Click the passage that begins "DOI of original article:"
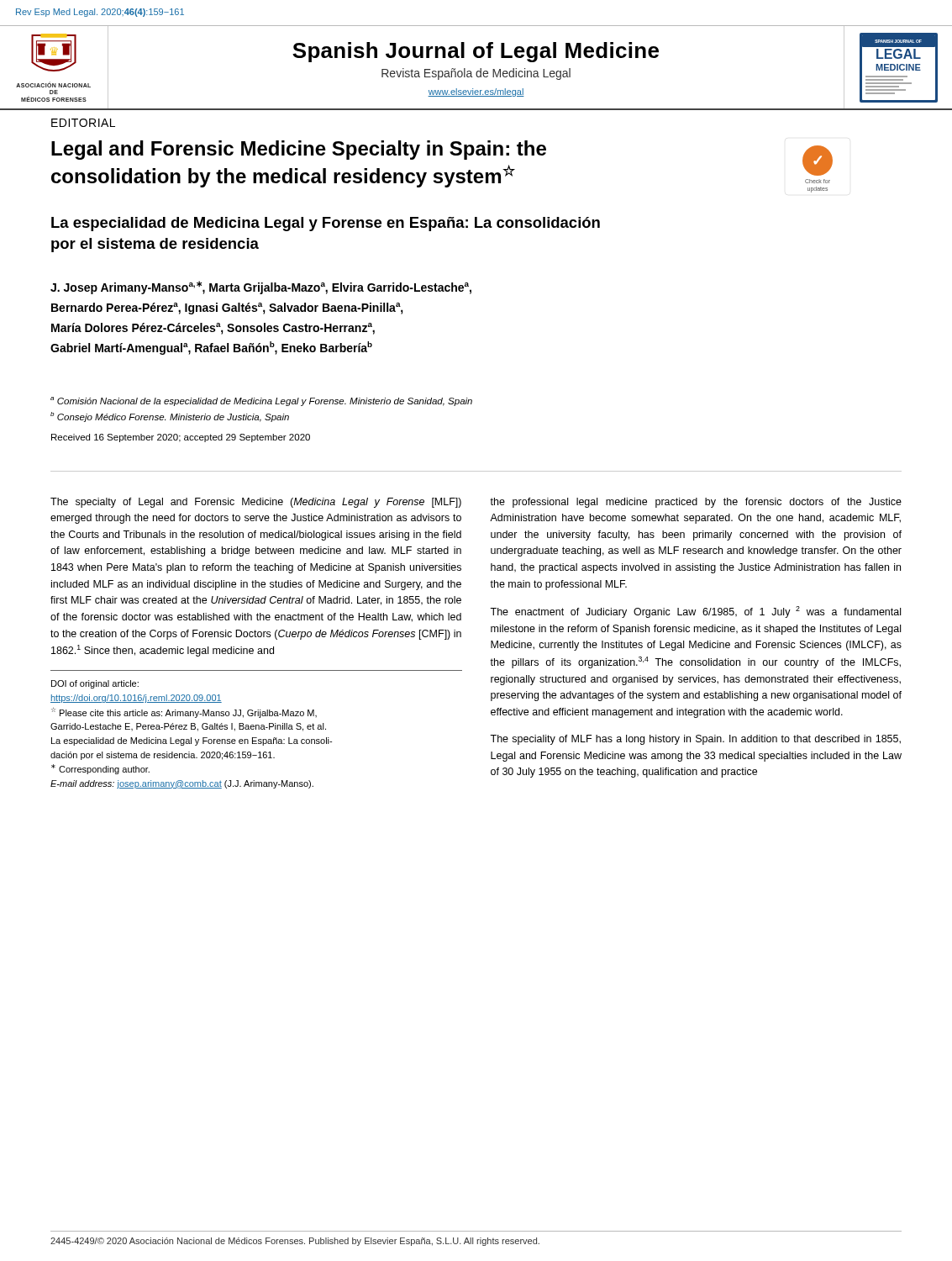Image resolution: width=952 pixels, height=1261 pixels. [191, 734]
